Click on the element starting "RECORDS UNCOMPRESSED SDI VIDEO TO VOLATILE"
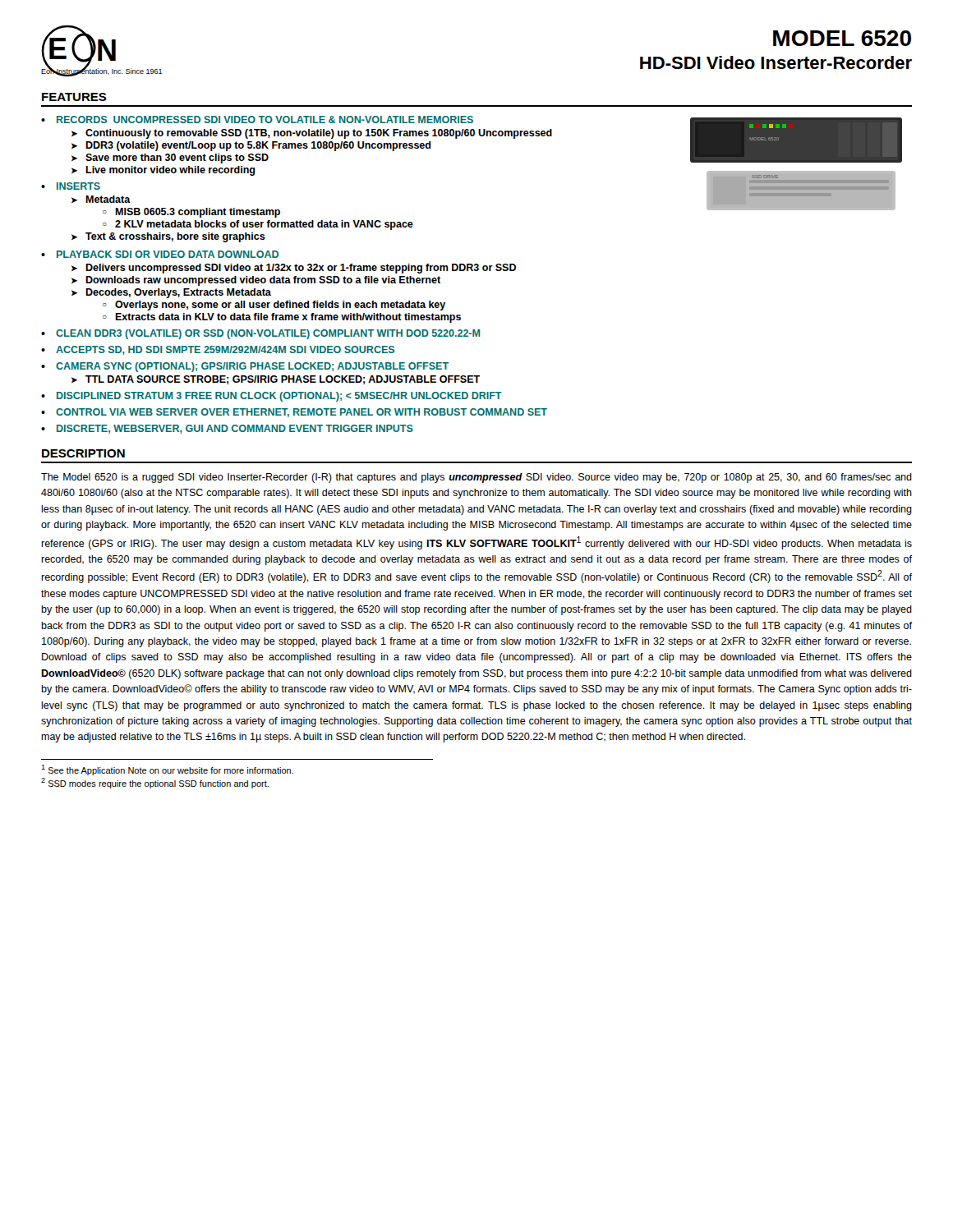 coord(369,145)
